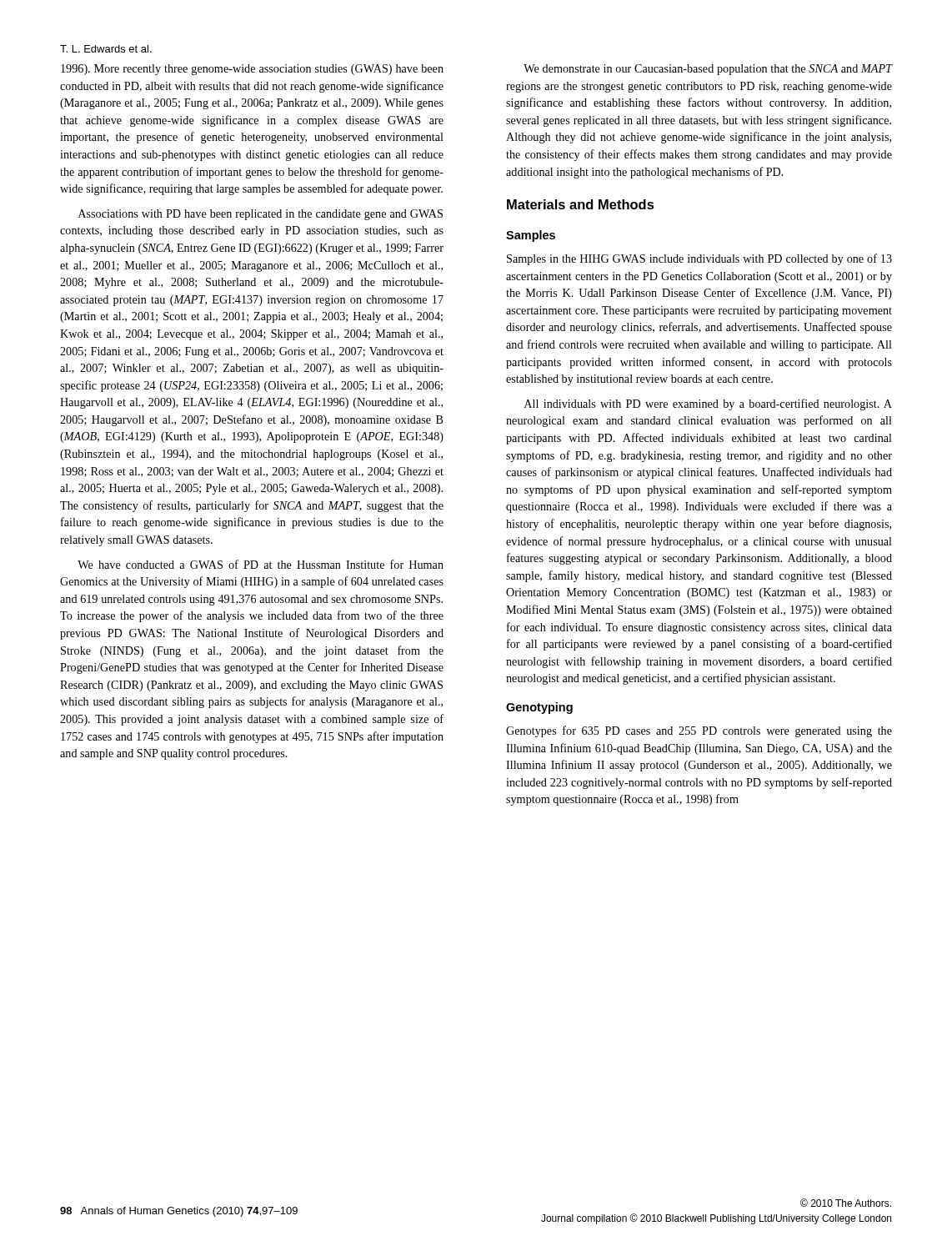Locate the text block containing "We have conducted a"
This screenshot has height=1251, width=952.
coord(252,659)
